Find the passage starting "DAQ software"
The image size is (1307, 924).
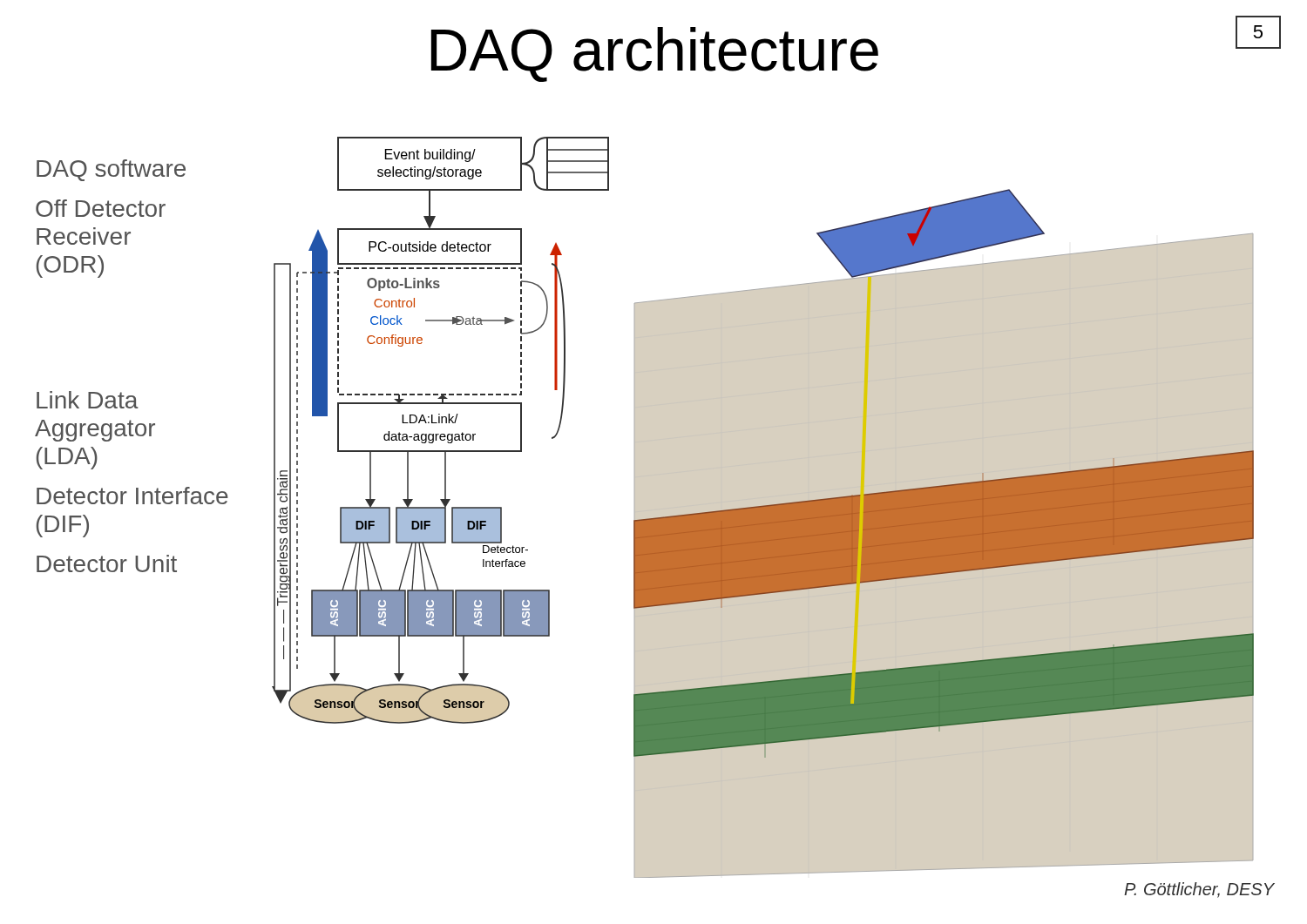tap(111, 169)
